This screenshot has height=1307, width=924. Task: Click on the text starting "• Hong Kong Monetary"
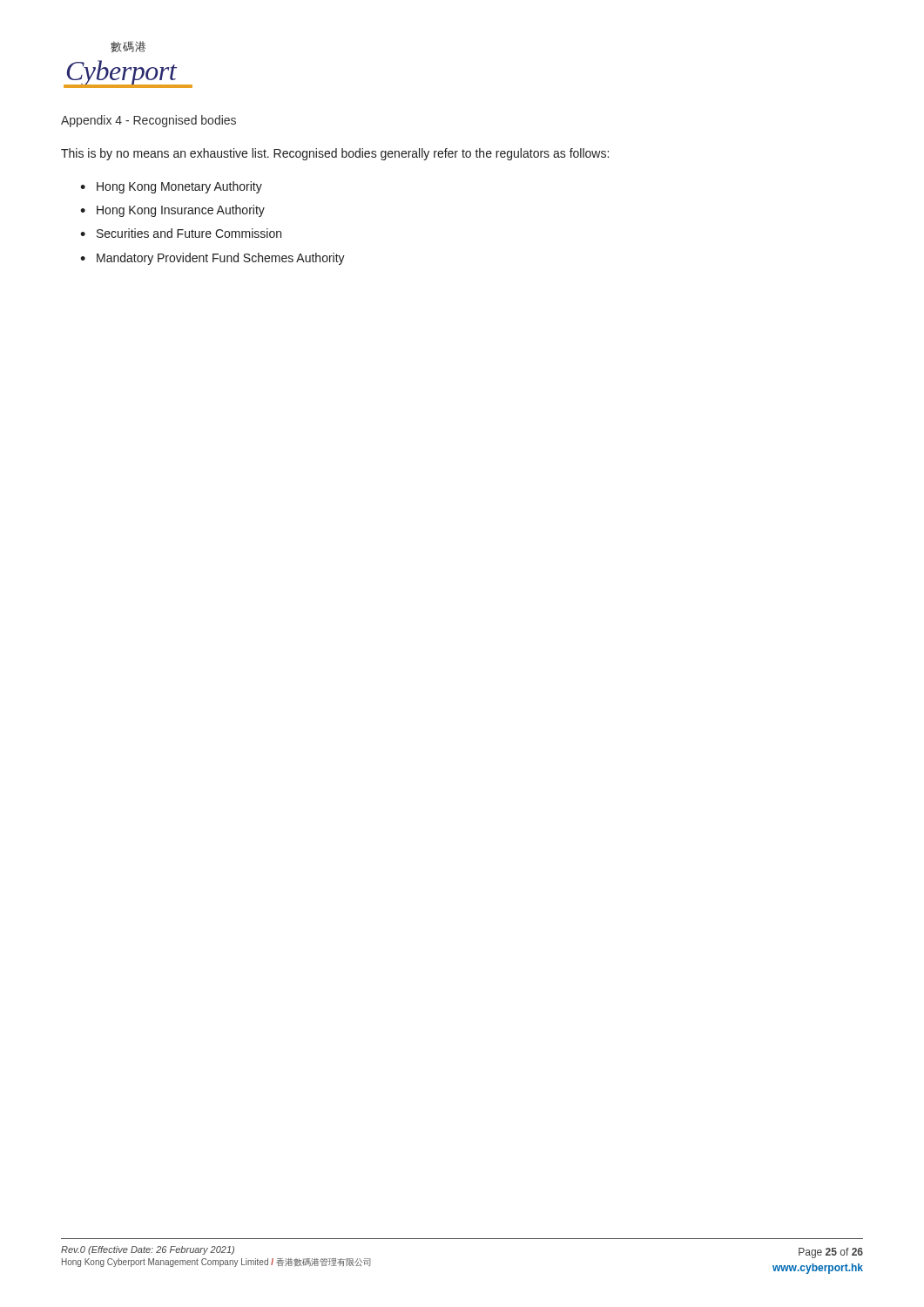[x=171, y=188]
